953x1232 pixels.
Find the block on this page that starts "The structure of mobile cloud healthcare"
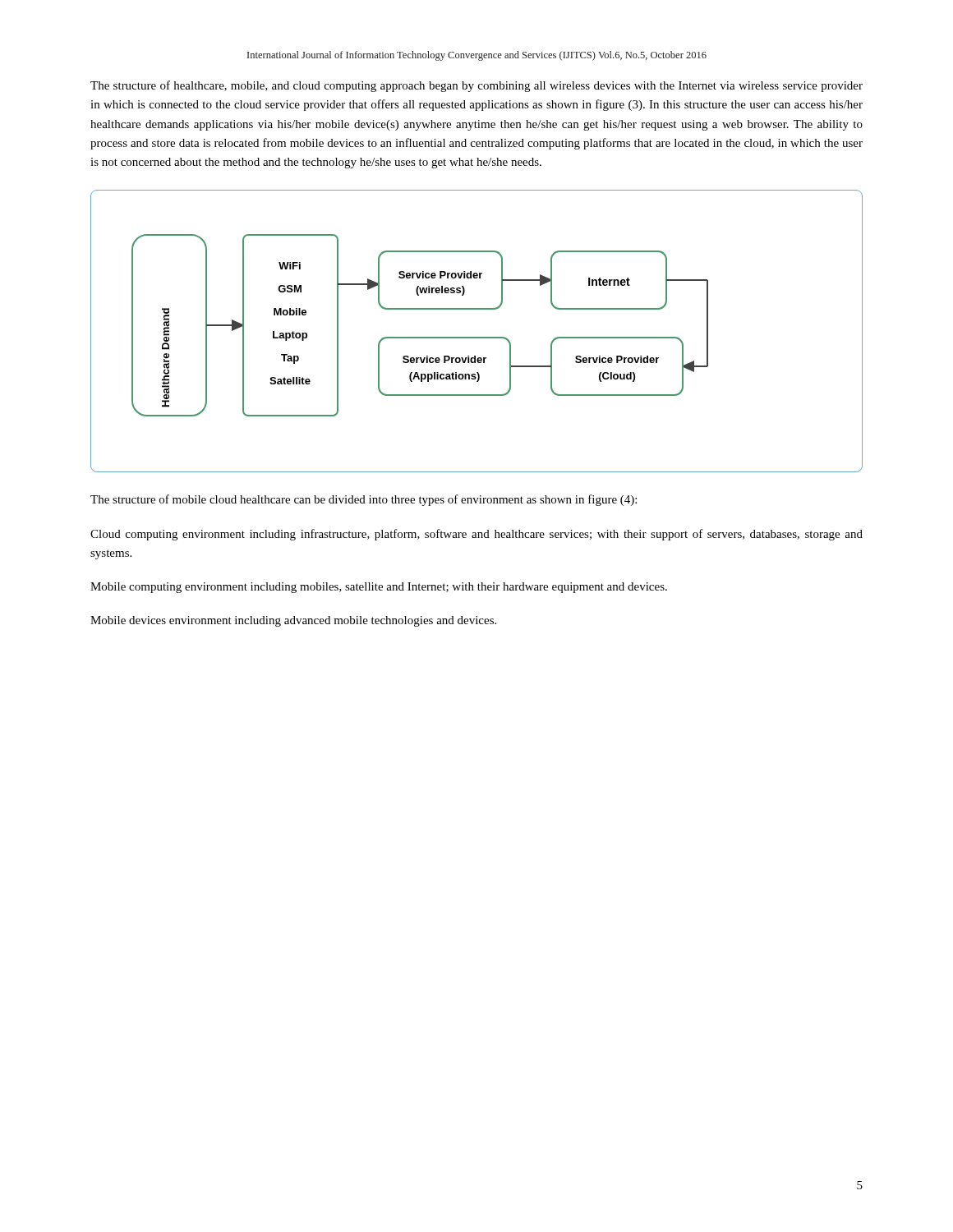click(364, 500)
